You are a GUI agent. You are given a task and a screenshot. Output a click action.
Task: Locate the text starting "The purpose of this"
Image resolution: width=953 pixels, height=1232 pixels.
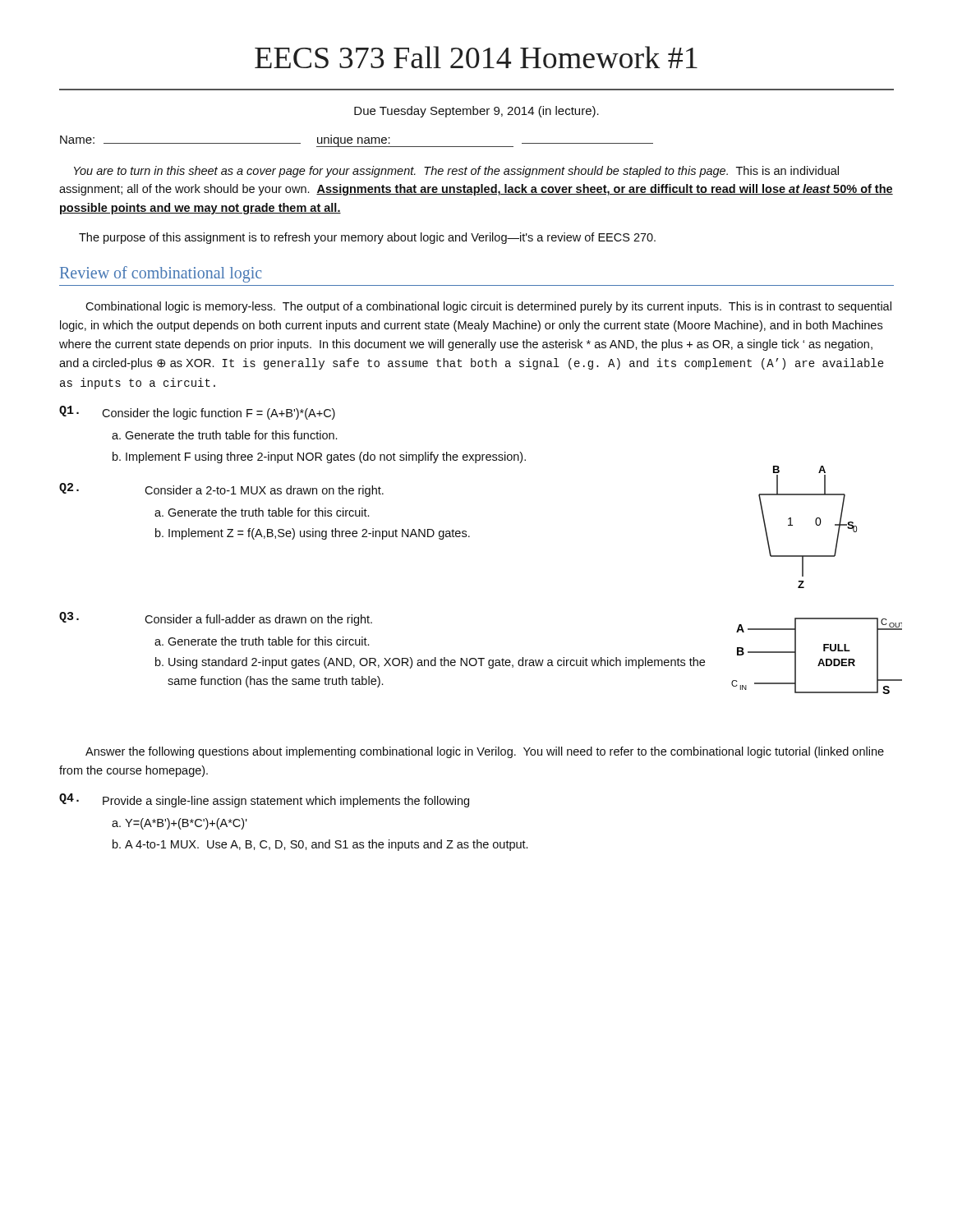click(368, 238)
